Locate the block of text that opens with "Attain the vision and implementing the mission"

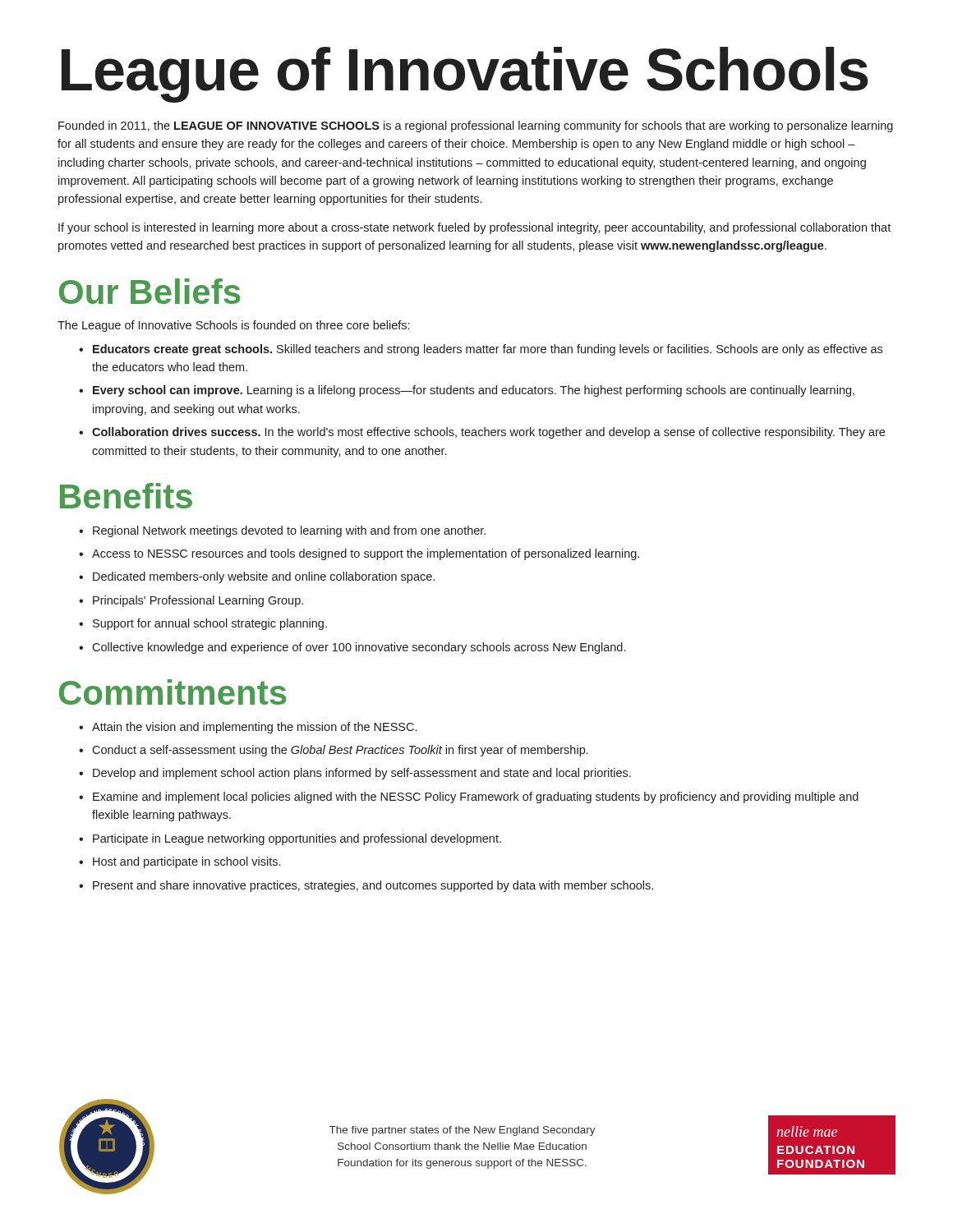pos(248,728)
